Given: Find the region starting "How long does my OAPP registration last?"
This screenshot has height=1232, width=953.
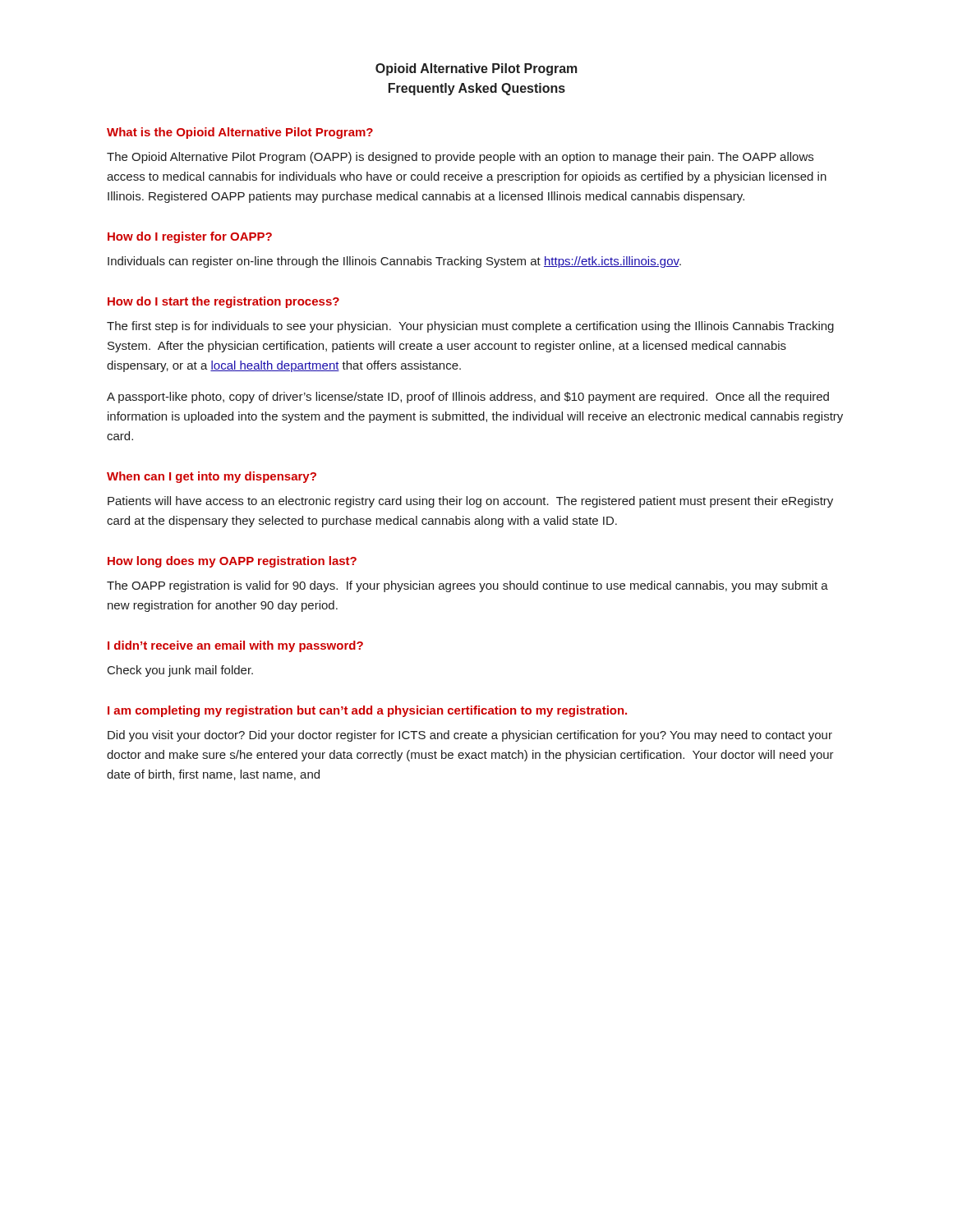Looking at the screenshot, I should click(232, 561).
